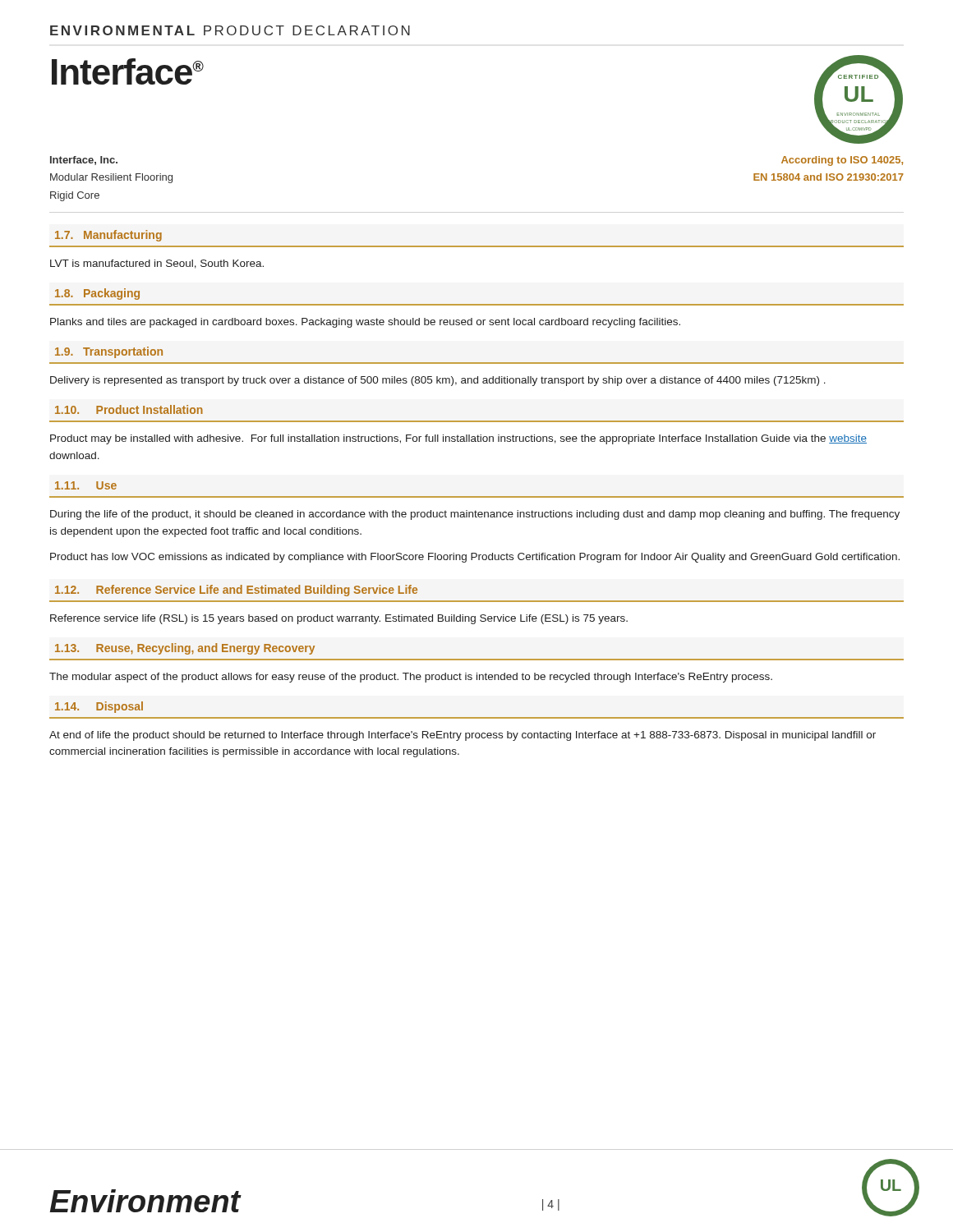Find the section header with the text "1.8. Packaging"

click(97, 293)
